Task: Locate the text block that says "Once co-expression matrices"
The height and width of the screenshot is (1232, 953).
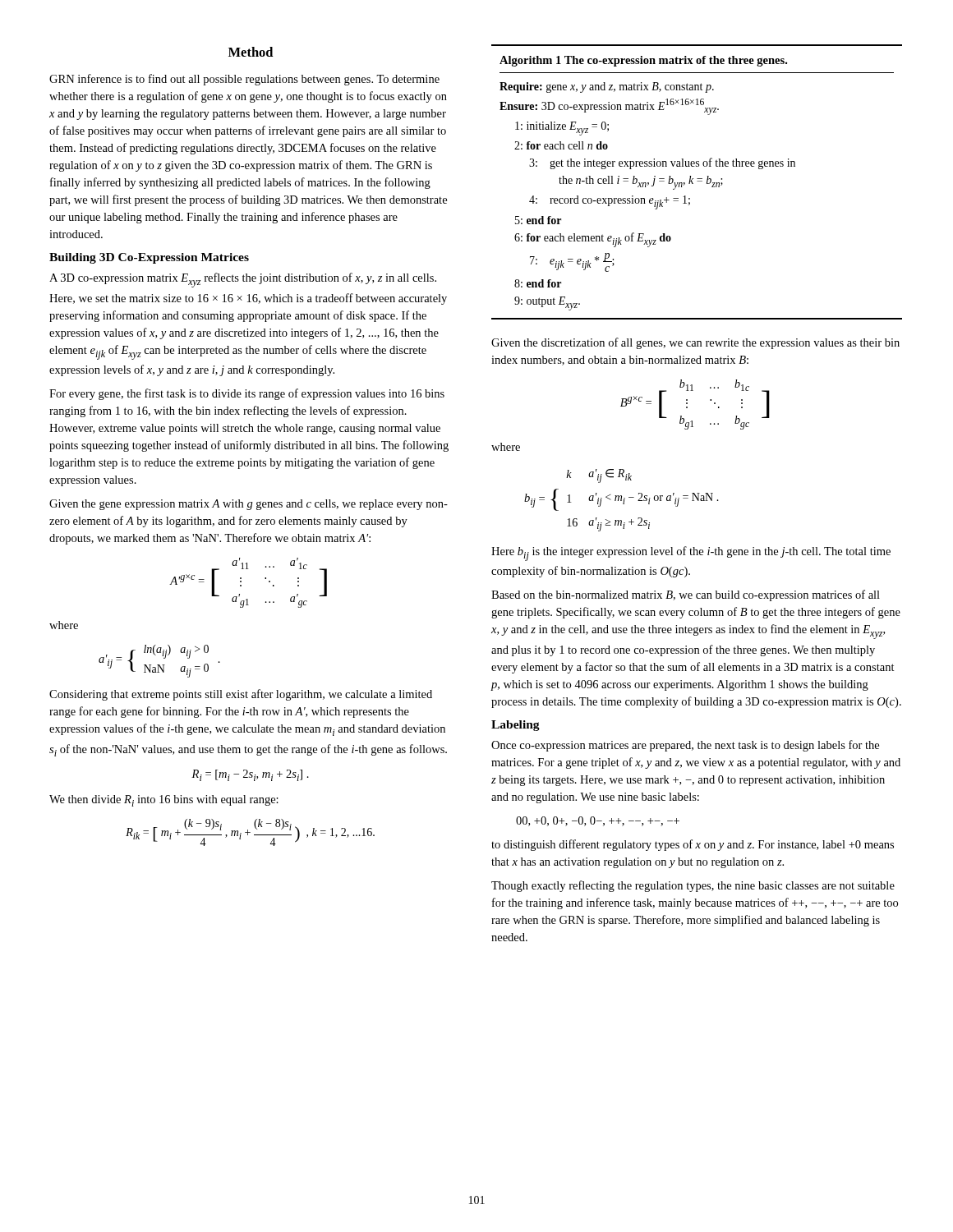Action: pyautogui.click(x=696, y=771)
